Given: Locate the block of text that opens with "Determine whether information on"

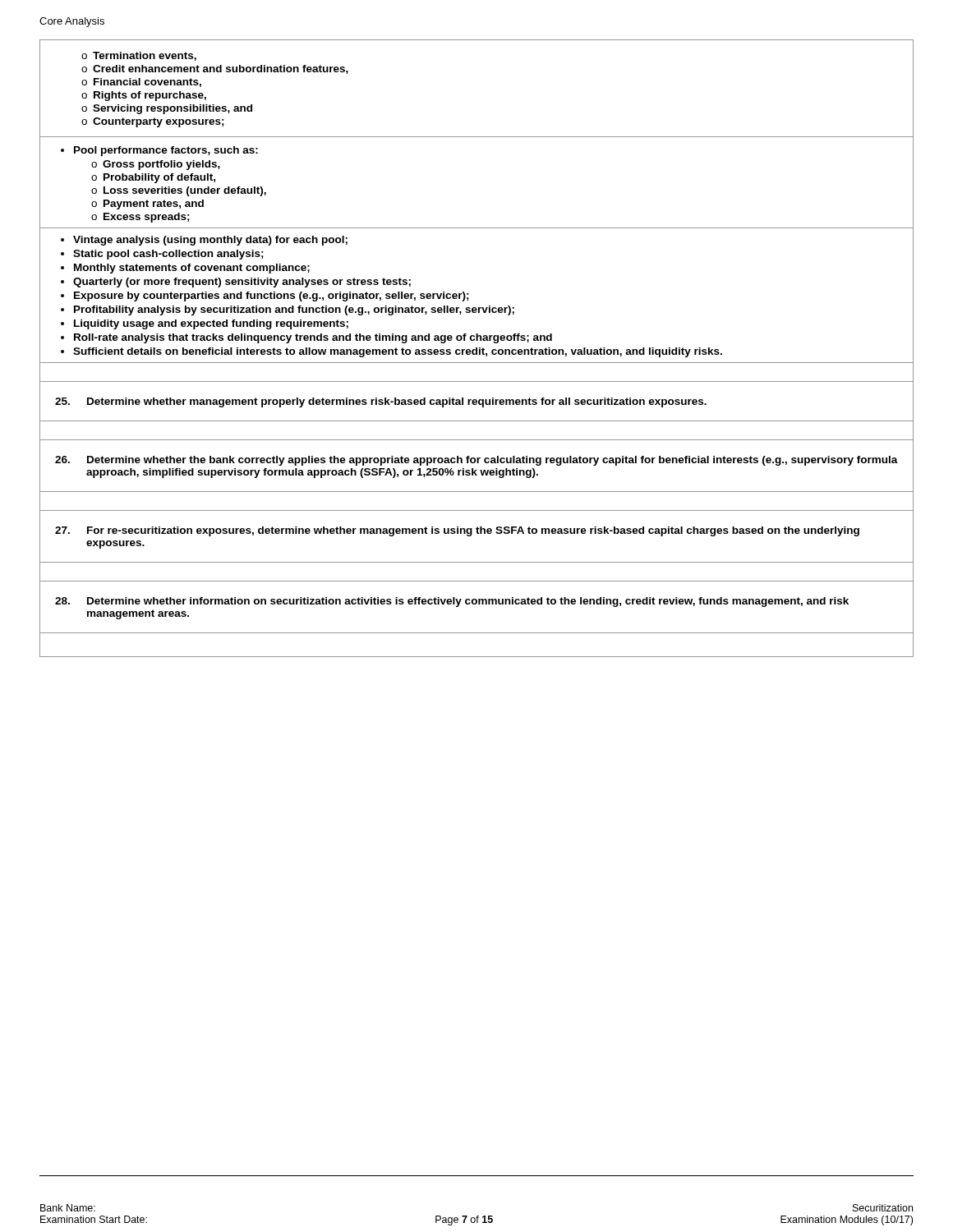Looking at the screenshot, I should pyautogui.click(x=476, y=607).
